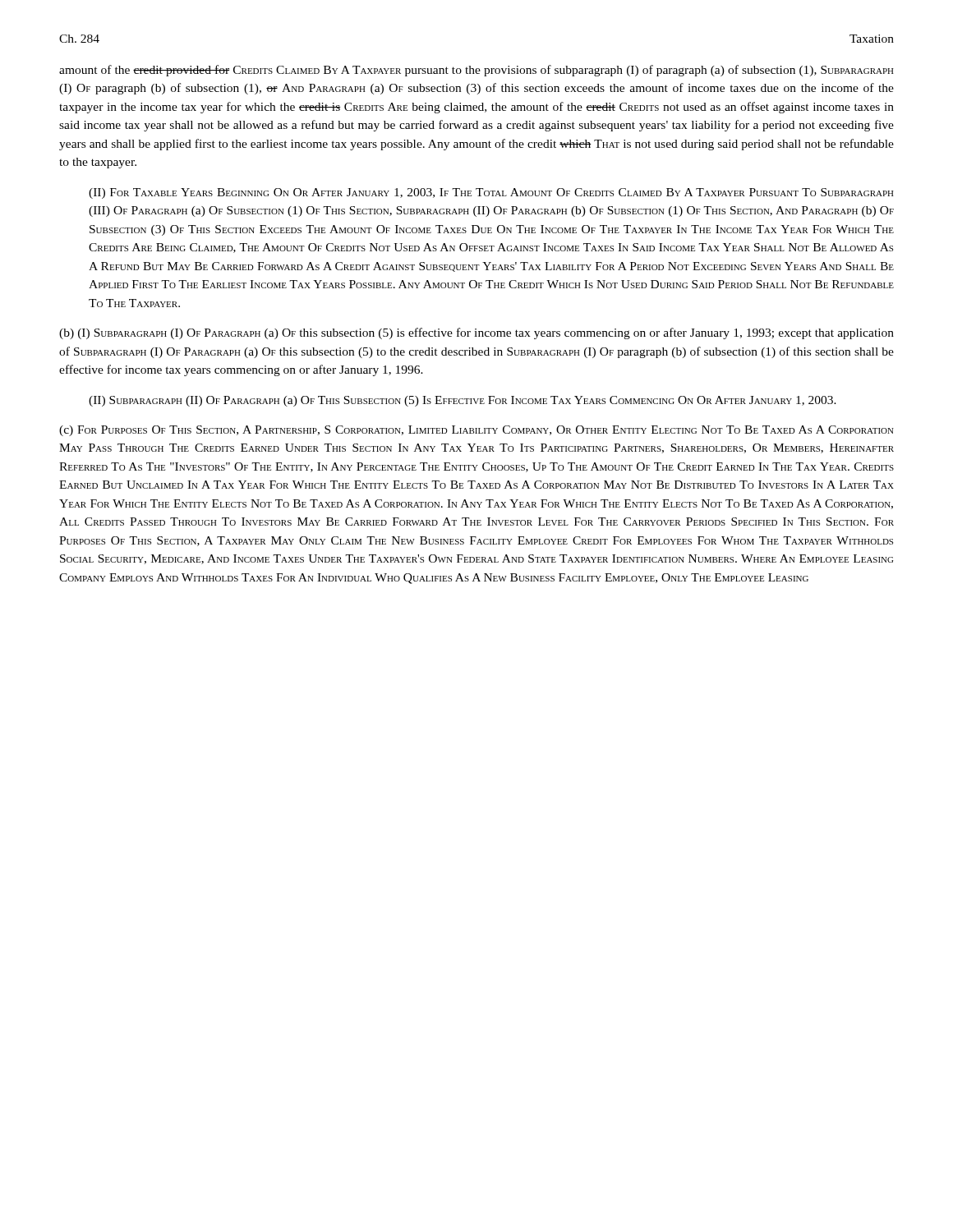The width and height of the screenshot is (953, 1232).
Task: Click on the text block with the text "(II) Subparagraph (II) Of Paragraph"
Action: pyautogui.click(x=491, y=400)
